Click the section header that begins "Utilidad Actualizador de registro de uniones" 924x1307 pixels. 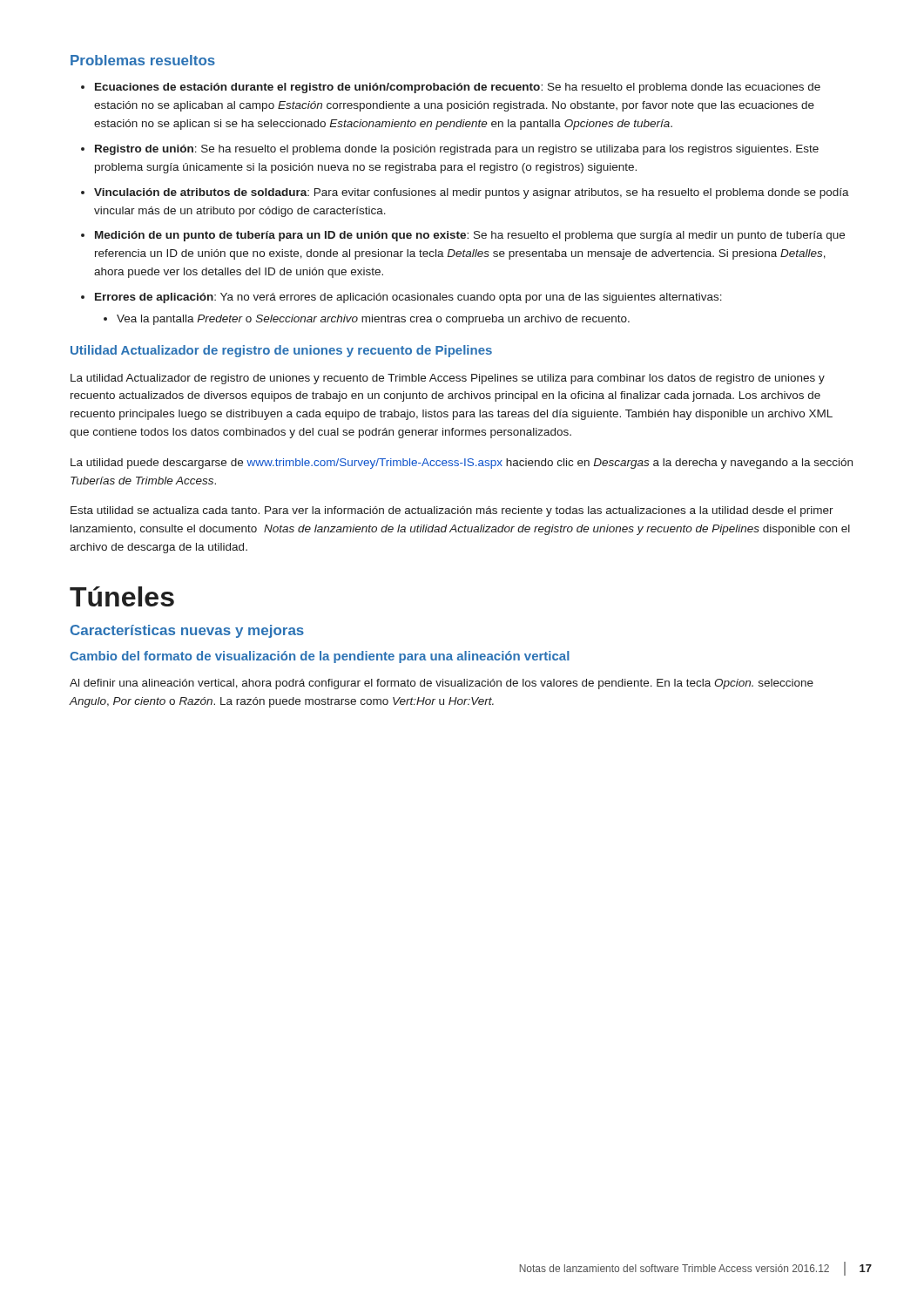click(x=462, y=350)
